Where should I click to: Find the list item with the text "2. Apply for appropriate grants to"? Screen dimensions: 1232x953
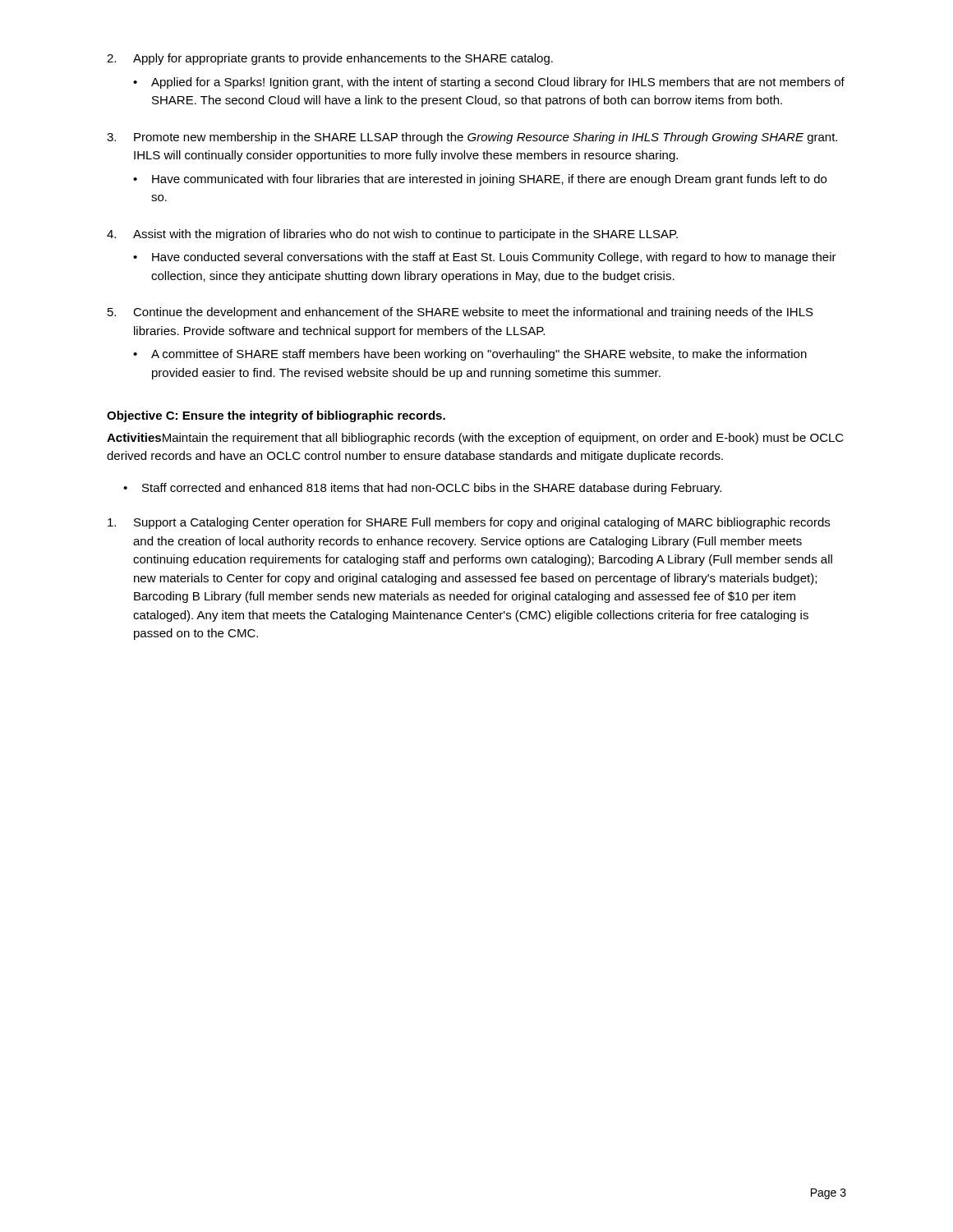(x=476, y=83)
